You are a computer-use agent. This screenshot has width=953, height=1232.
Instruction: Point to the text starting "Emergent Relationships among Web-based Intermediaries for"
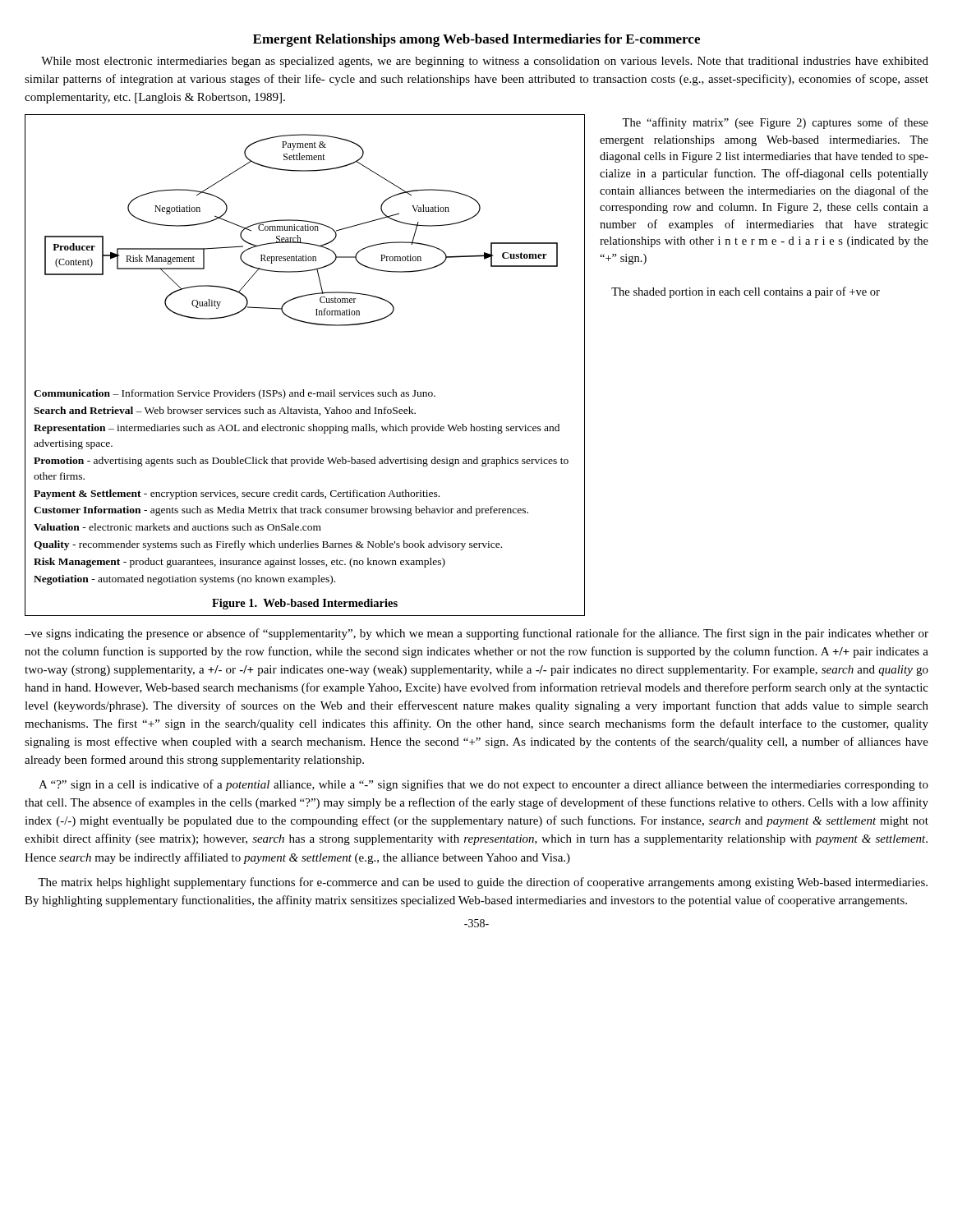click(x=476, y=39)
